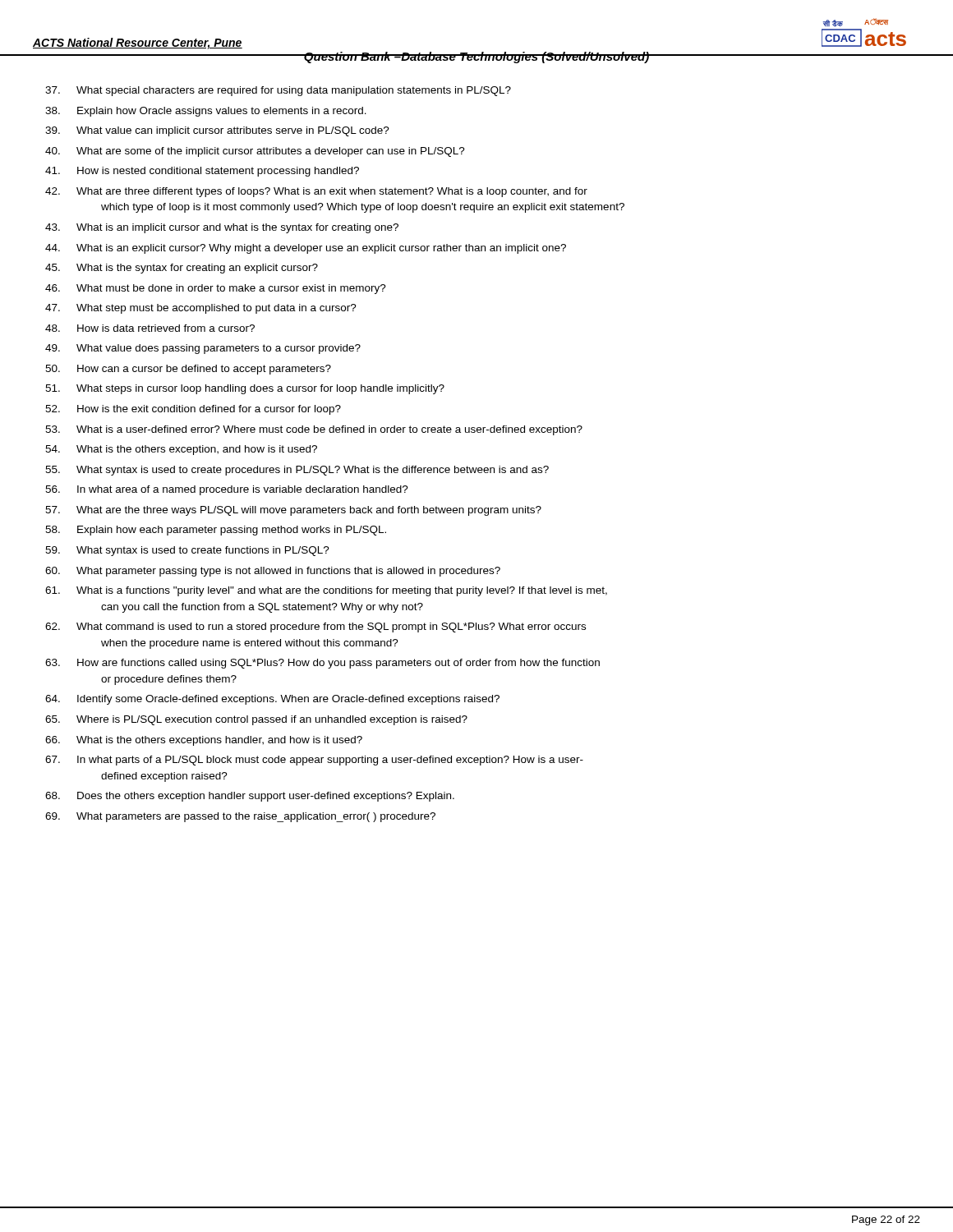This screenshot has height=1232, width=953.
Task: Where is the passage that starts "37. What special characters are required for"?
Action: 479,90
